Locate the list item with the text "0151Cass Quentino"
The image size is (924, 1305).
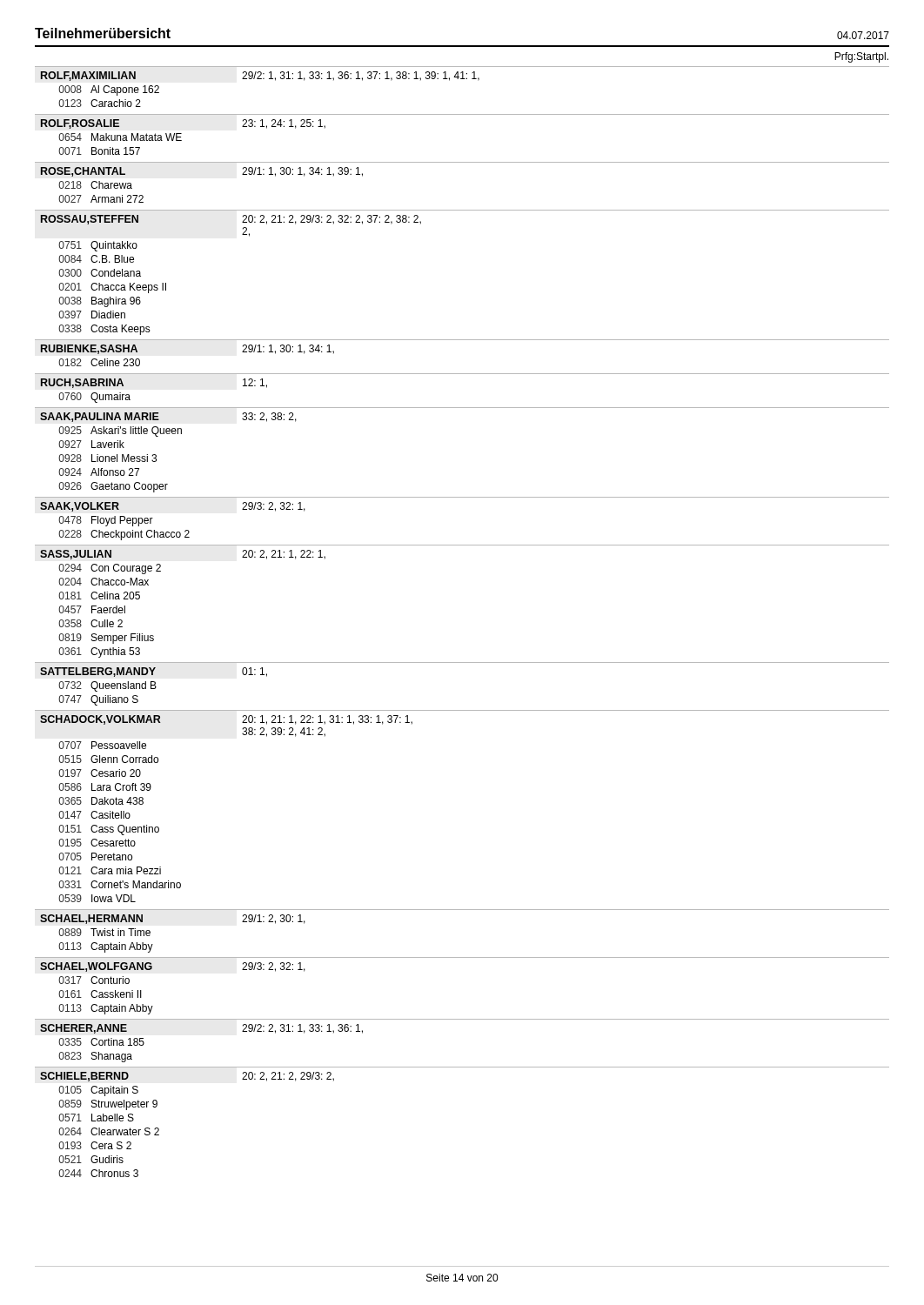pos(97,829)
